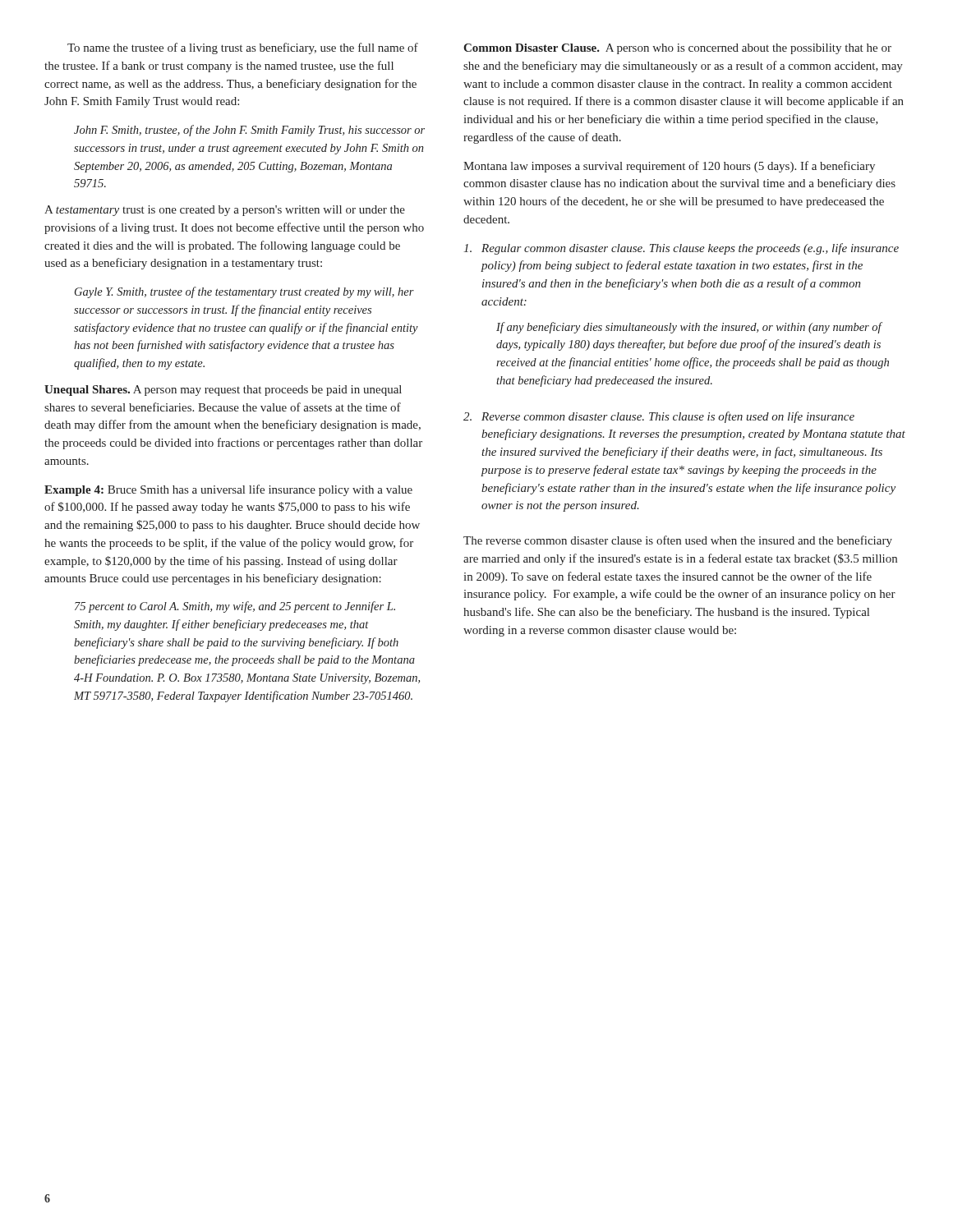The height and width of the screenshot is (1232, 953).
Task: Navigate to the block starting "Gayle Y. Smith, trustee of the testamentary"
Action: click(246, 327)
